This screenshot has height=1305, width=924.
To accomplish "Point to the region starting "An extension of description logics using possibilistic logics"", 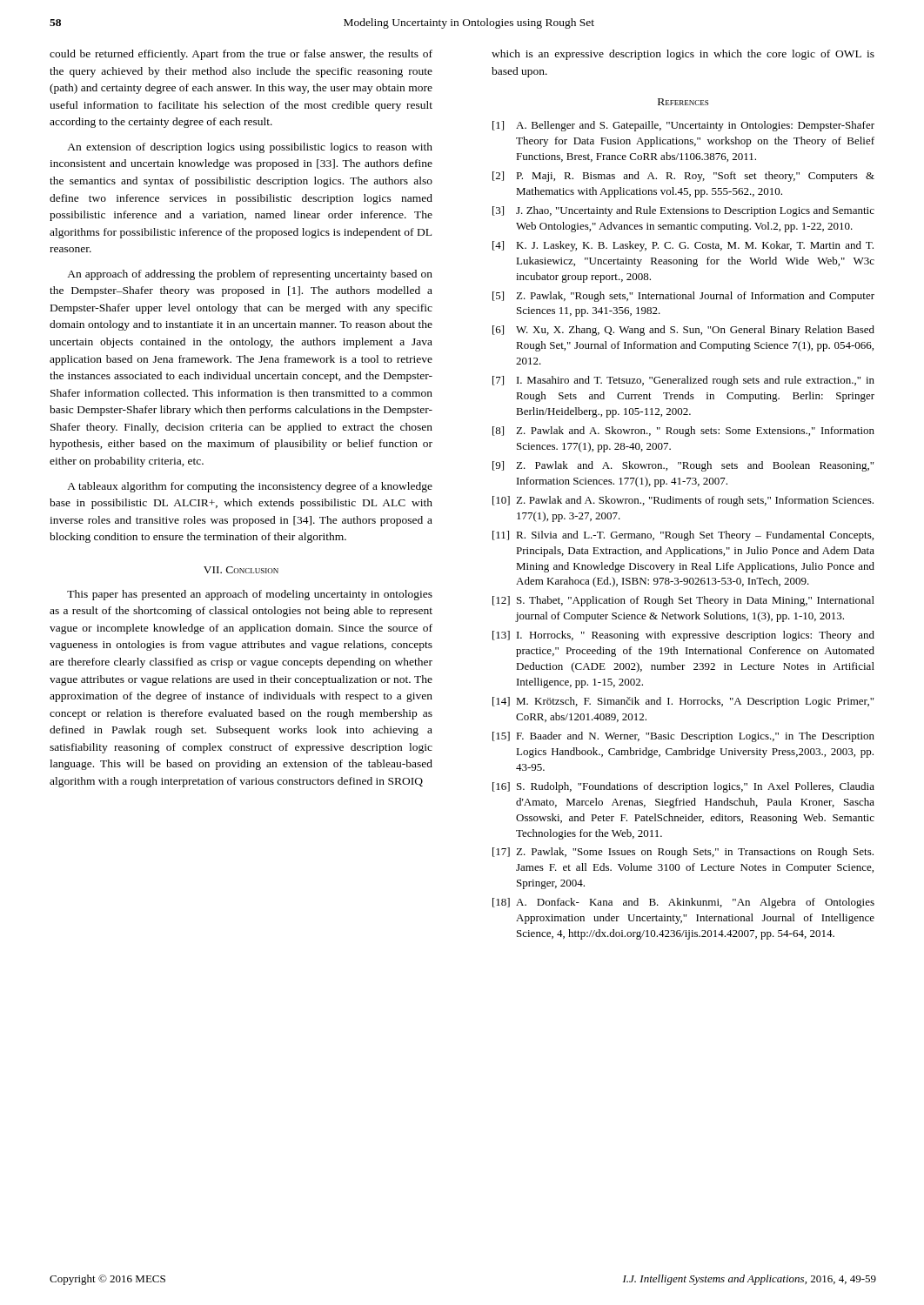I will pos(241,198).
